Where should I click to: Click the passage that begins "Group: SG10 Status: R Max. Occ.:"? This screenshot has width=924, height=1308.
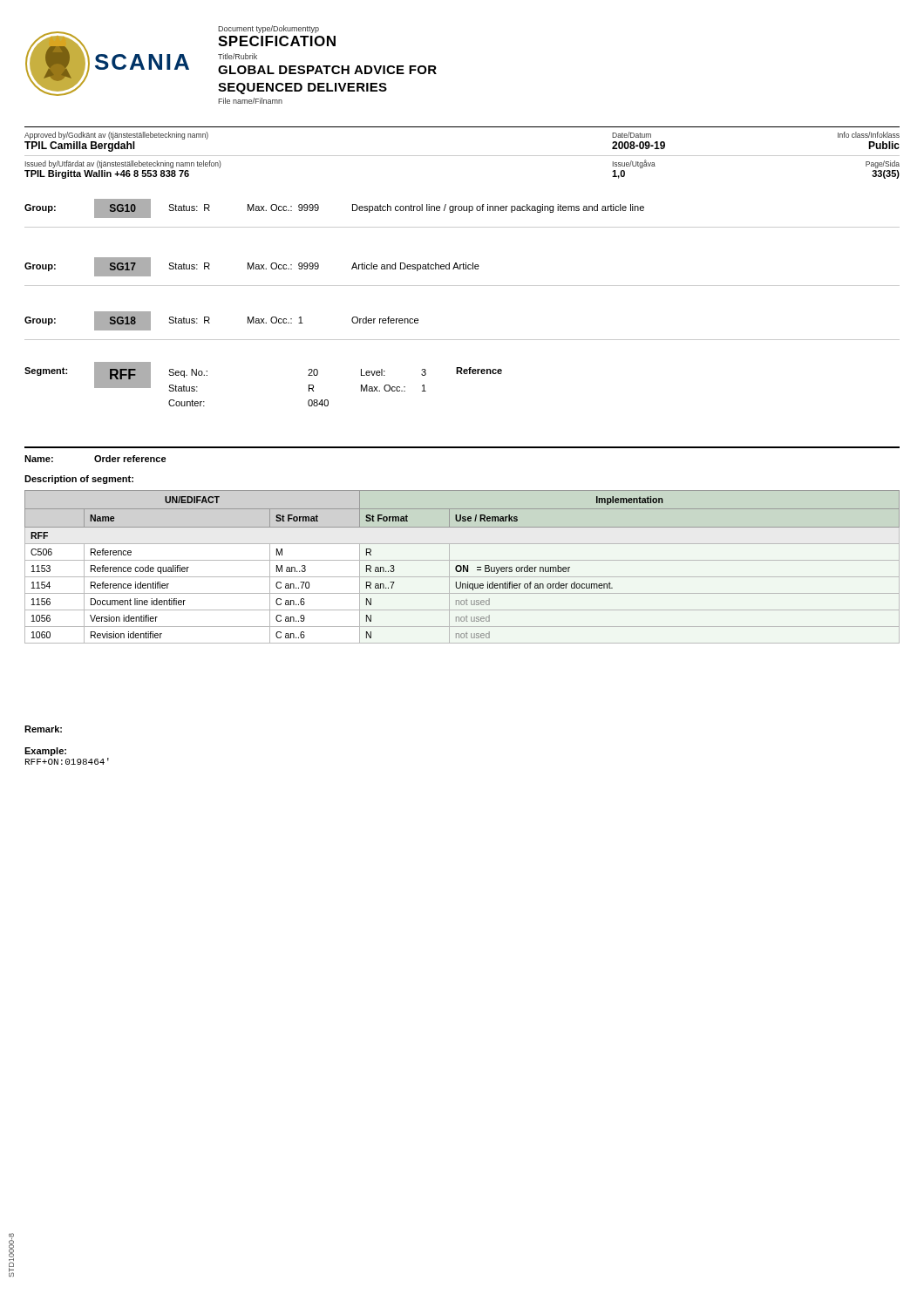click(x=462, y=208)
